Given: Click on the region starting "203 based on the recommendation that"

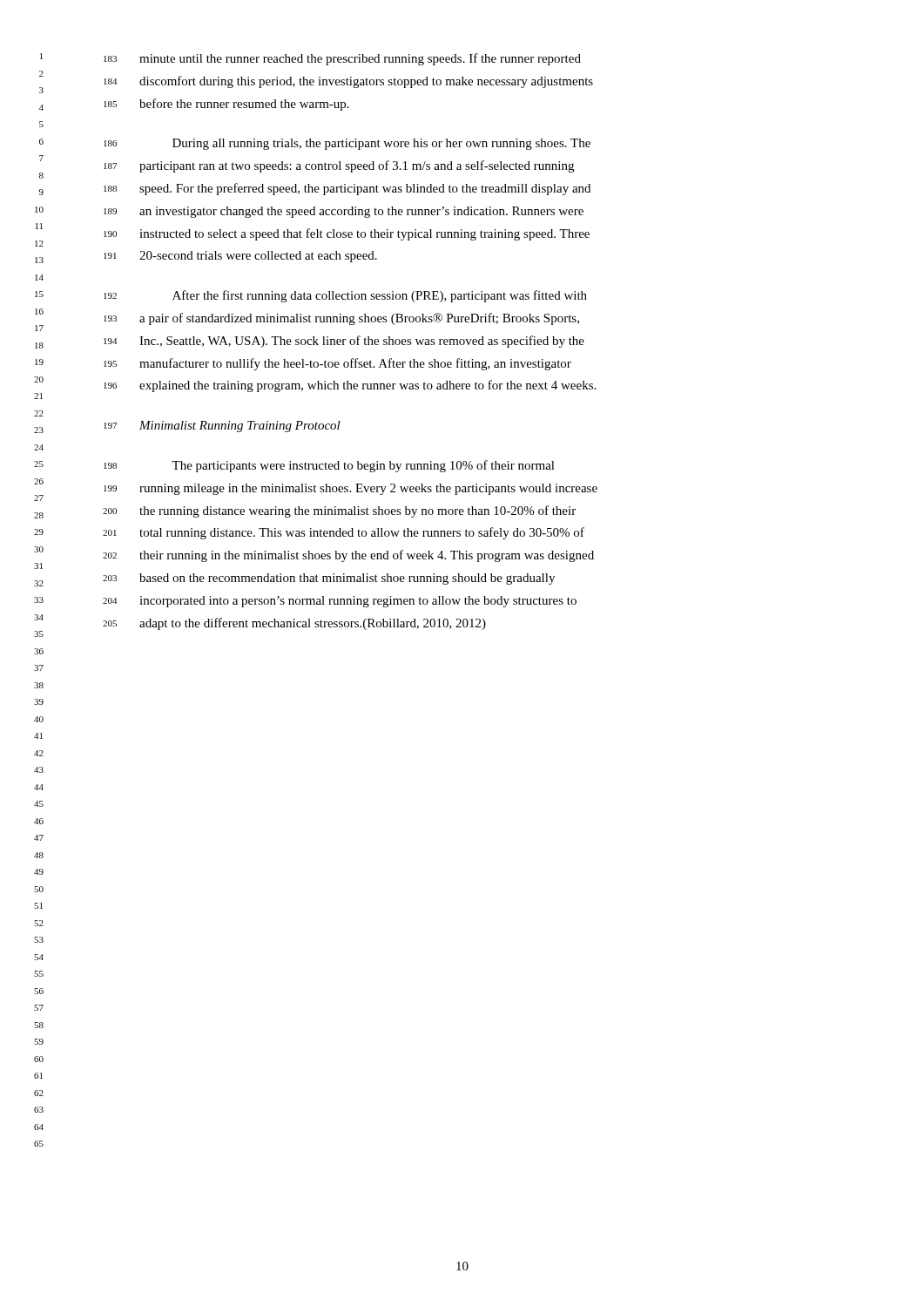Looking at the screenshot, I should (x=482, y=578).
